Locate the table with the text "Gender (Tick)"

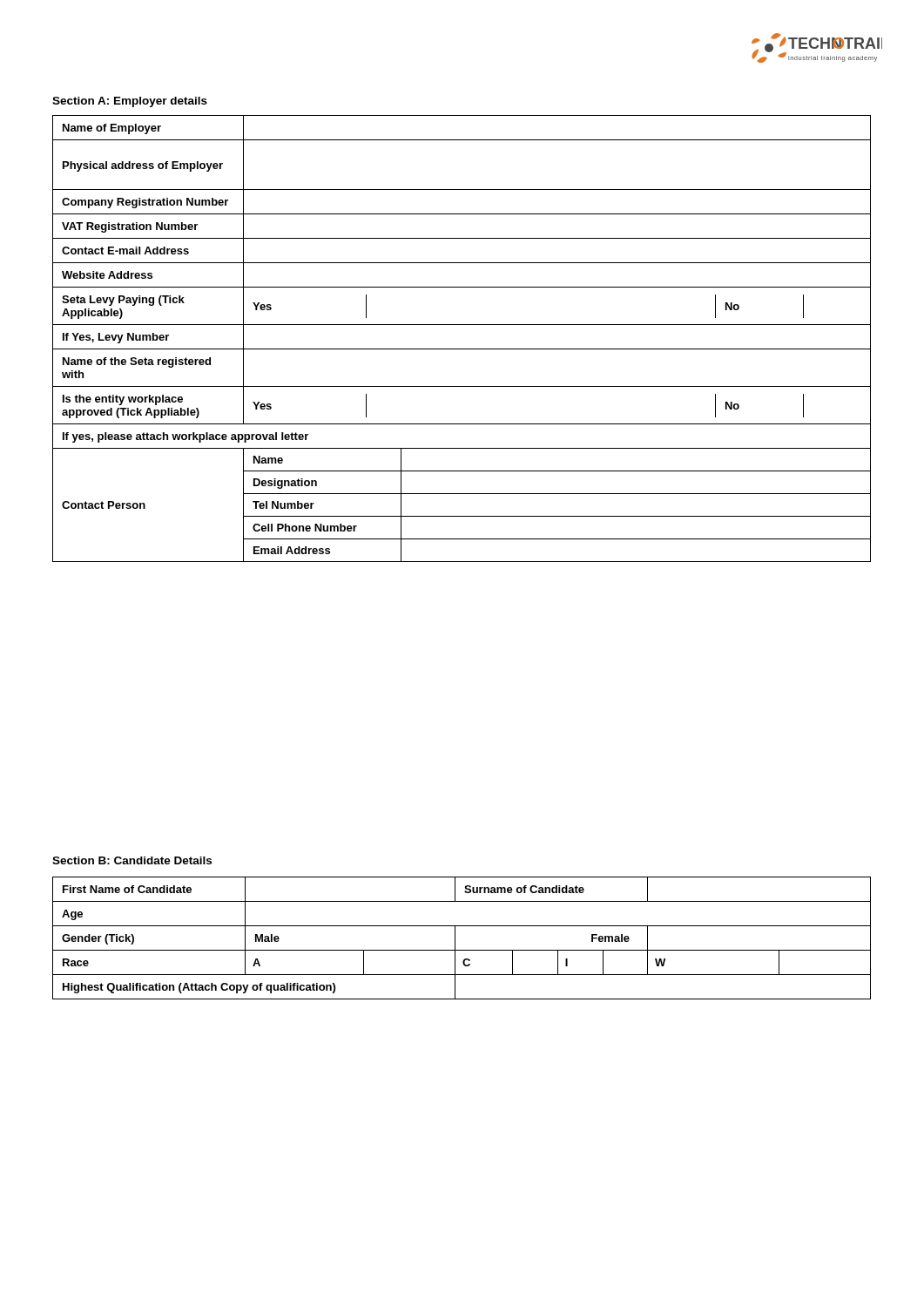(x=462, y=938)
